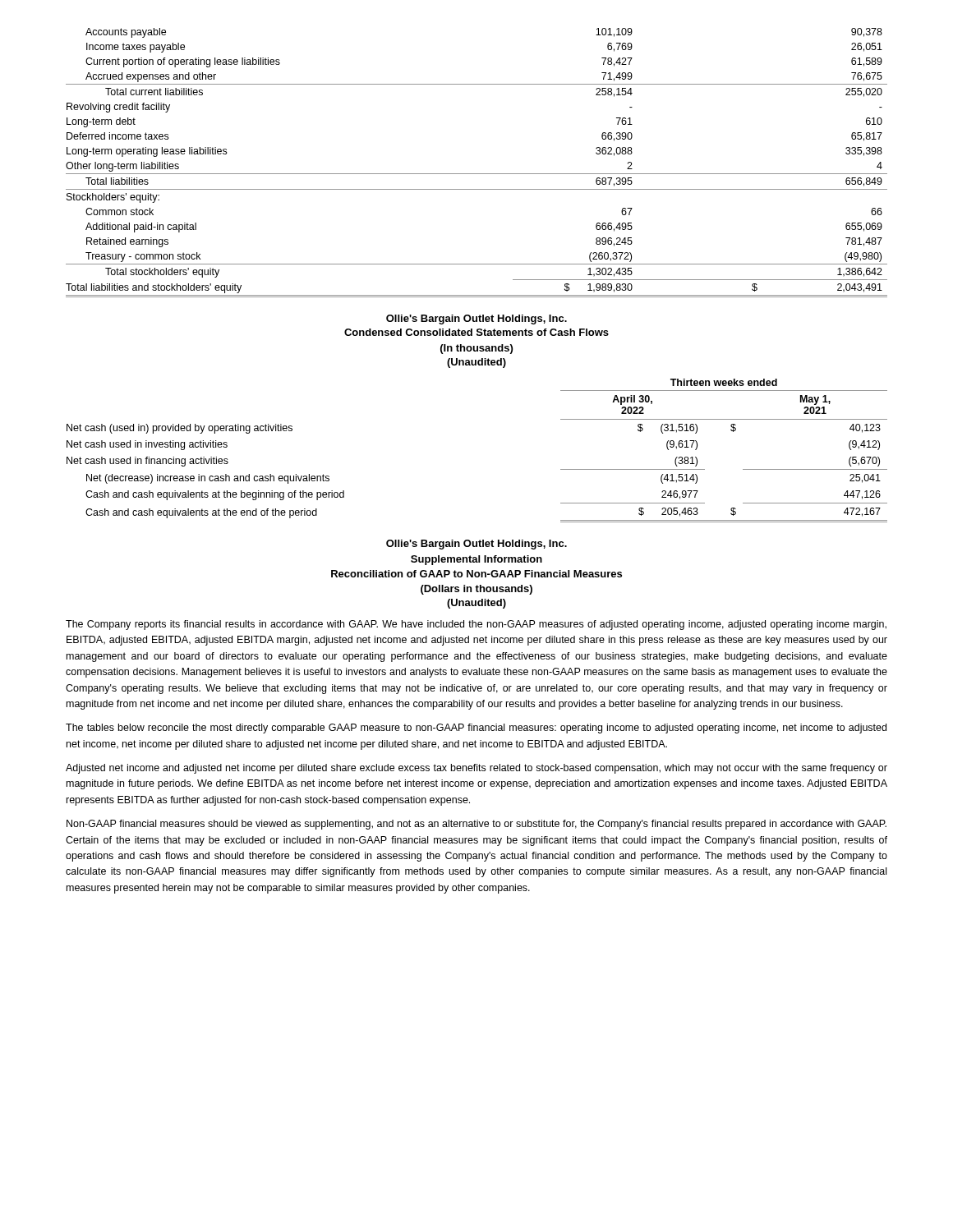953x1232 pixels.
Task: Find "(Dollars in thousands)" on this page
Action: tap(476, 589)
